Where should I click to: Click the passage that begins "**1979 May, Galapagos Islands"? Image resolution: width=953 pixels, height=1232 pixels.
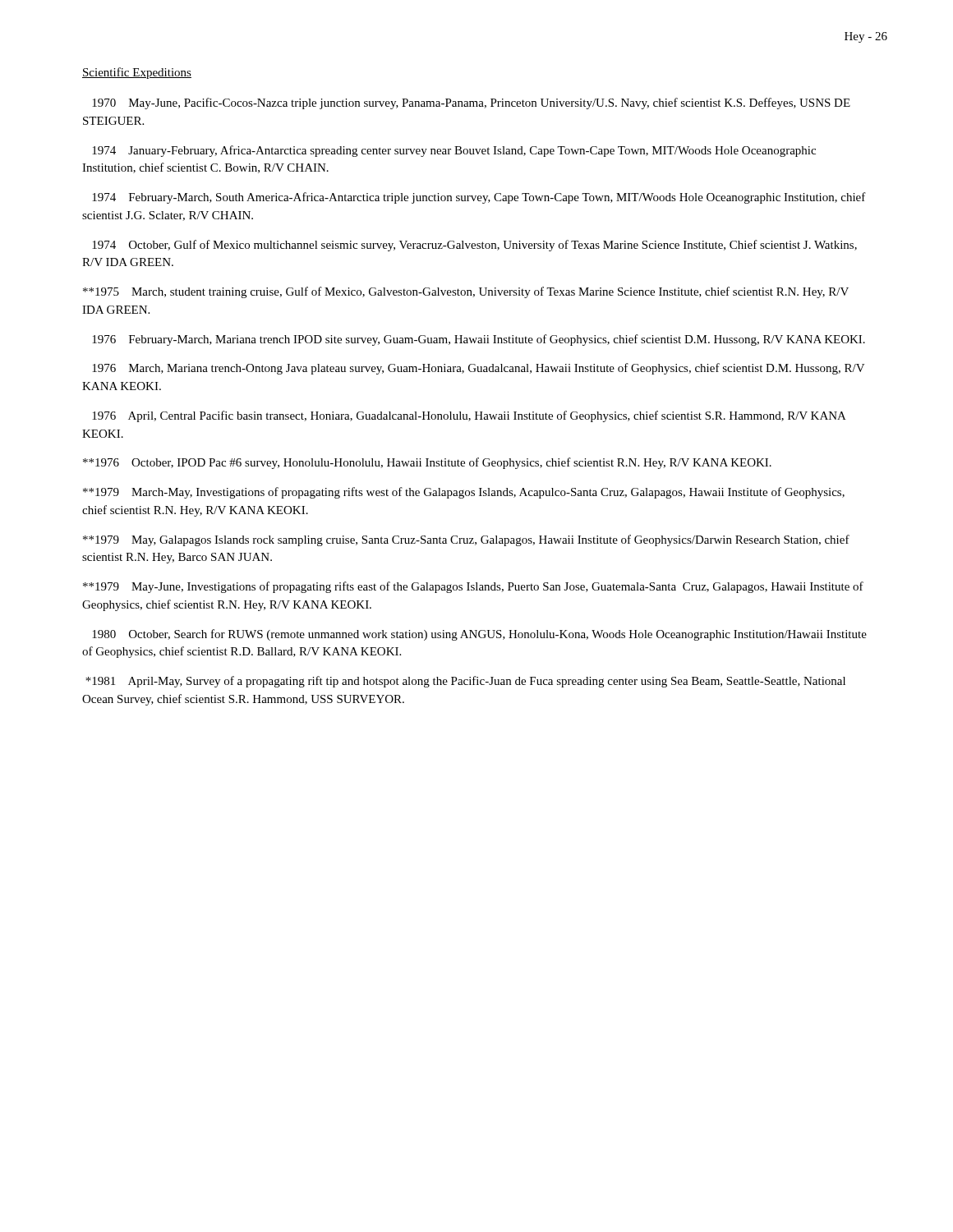point(466,548)
